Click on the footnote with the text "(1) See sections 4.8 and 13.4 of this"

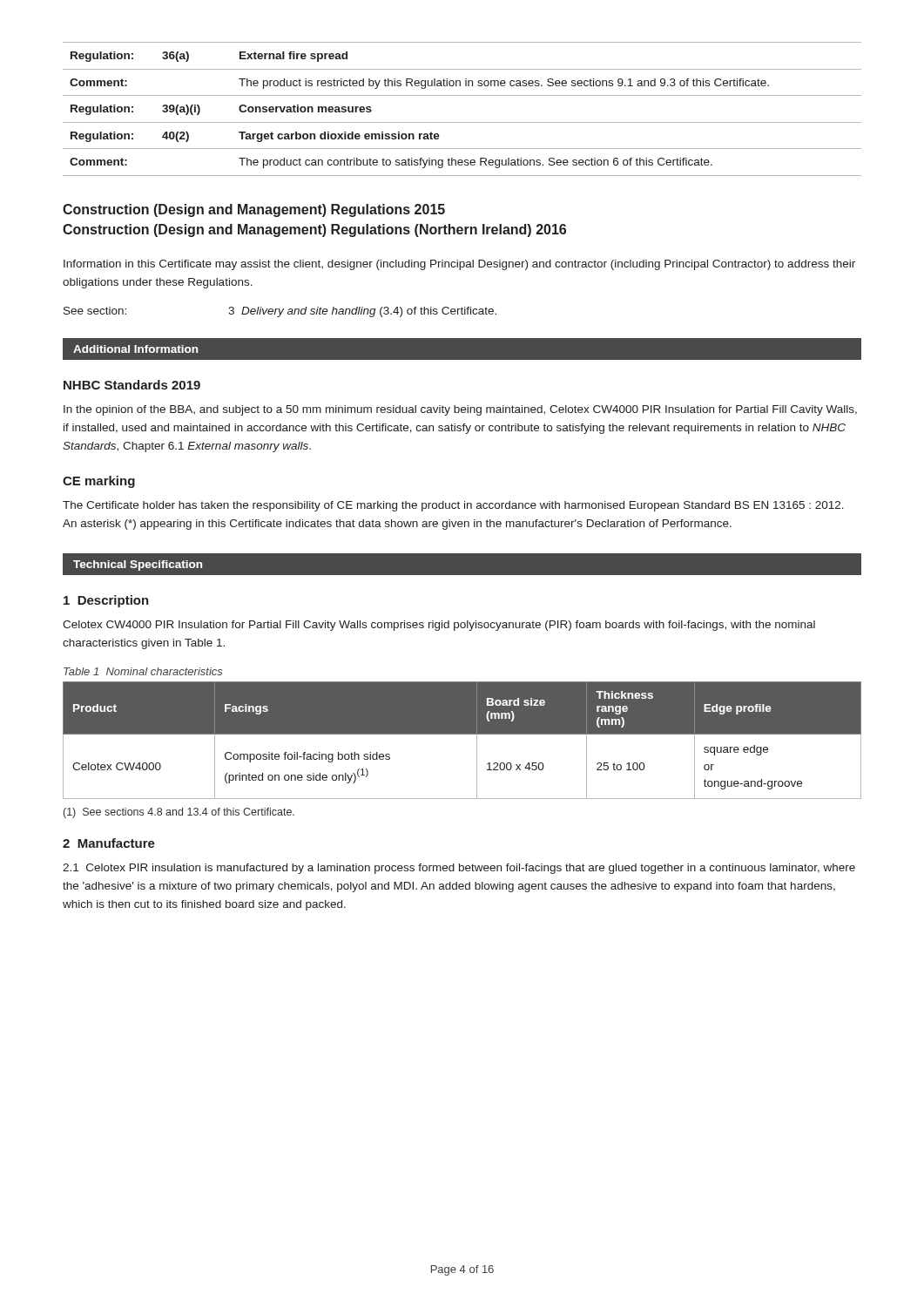[179, 812]
